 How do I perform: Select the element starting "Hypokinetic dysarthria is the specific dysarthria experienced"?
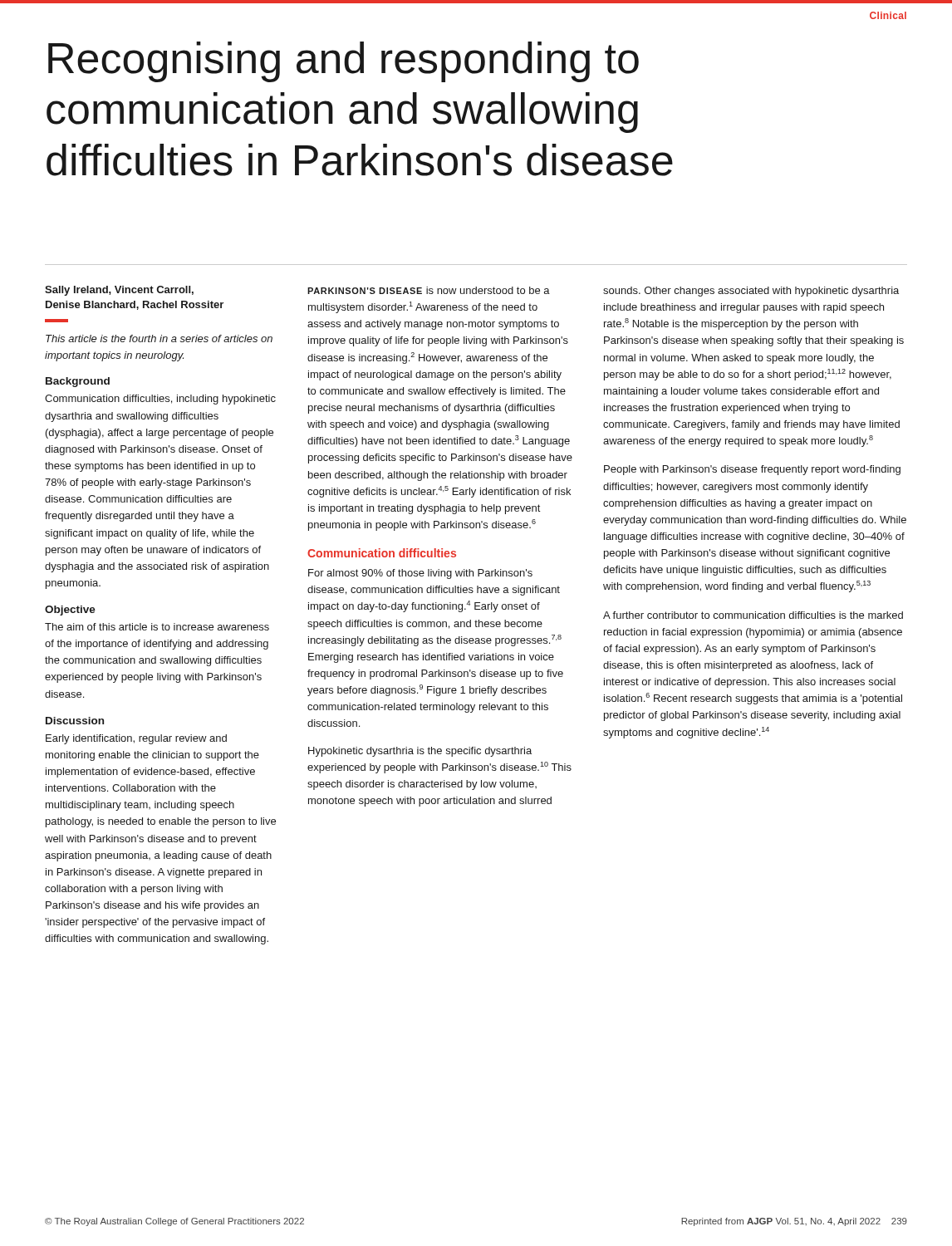point(439,775)
